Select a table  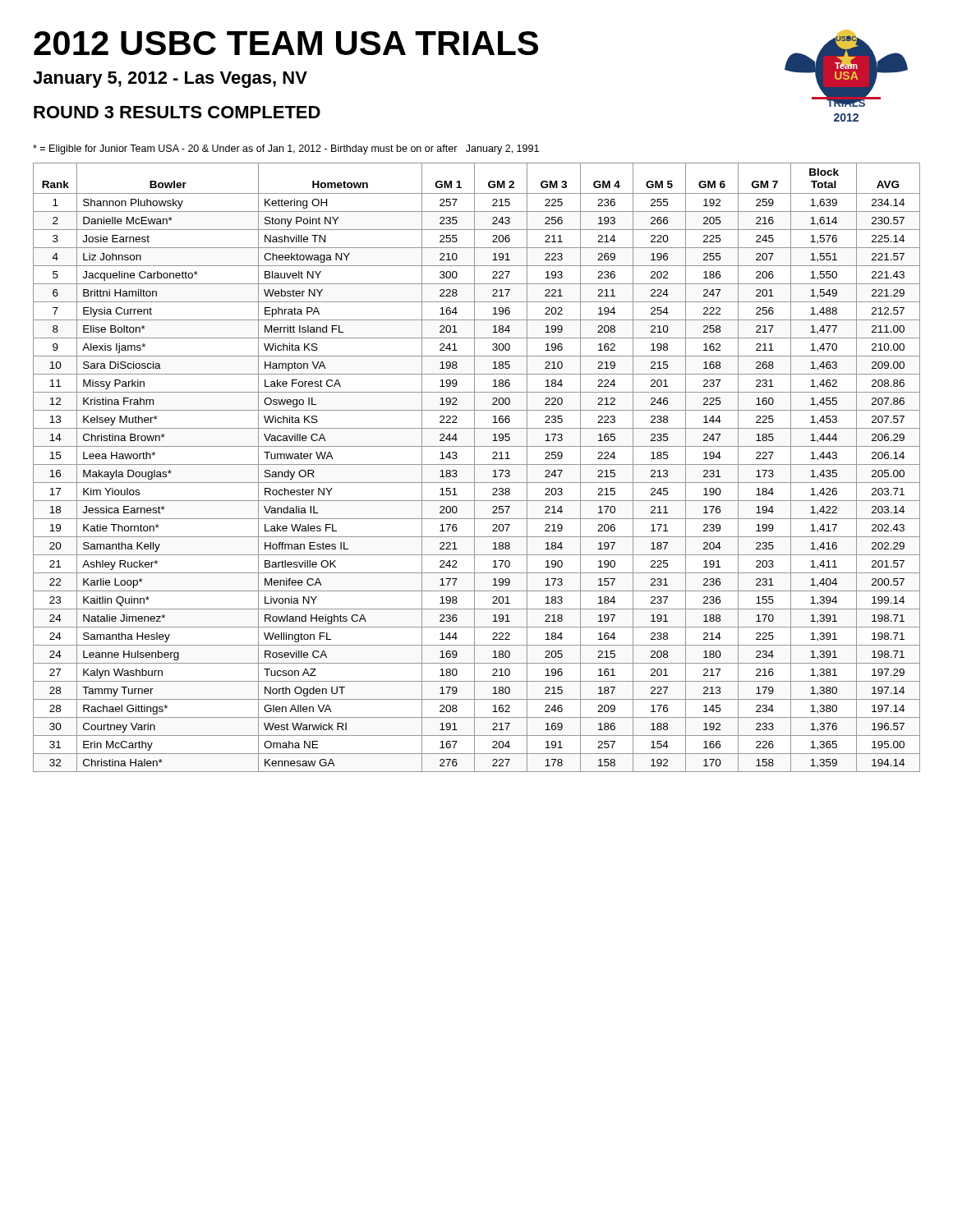[476, 467]
